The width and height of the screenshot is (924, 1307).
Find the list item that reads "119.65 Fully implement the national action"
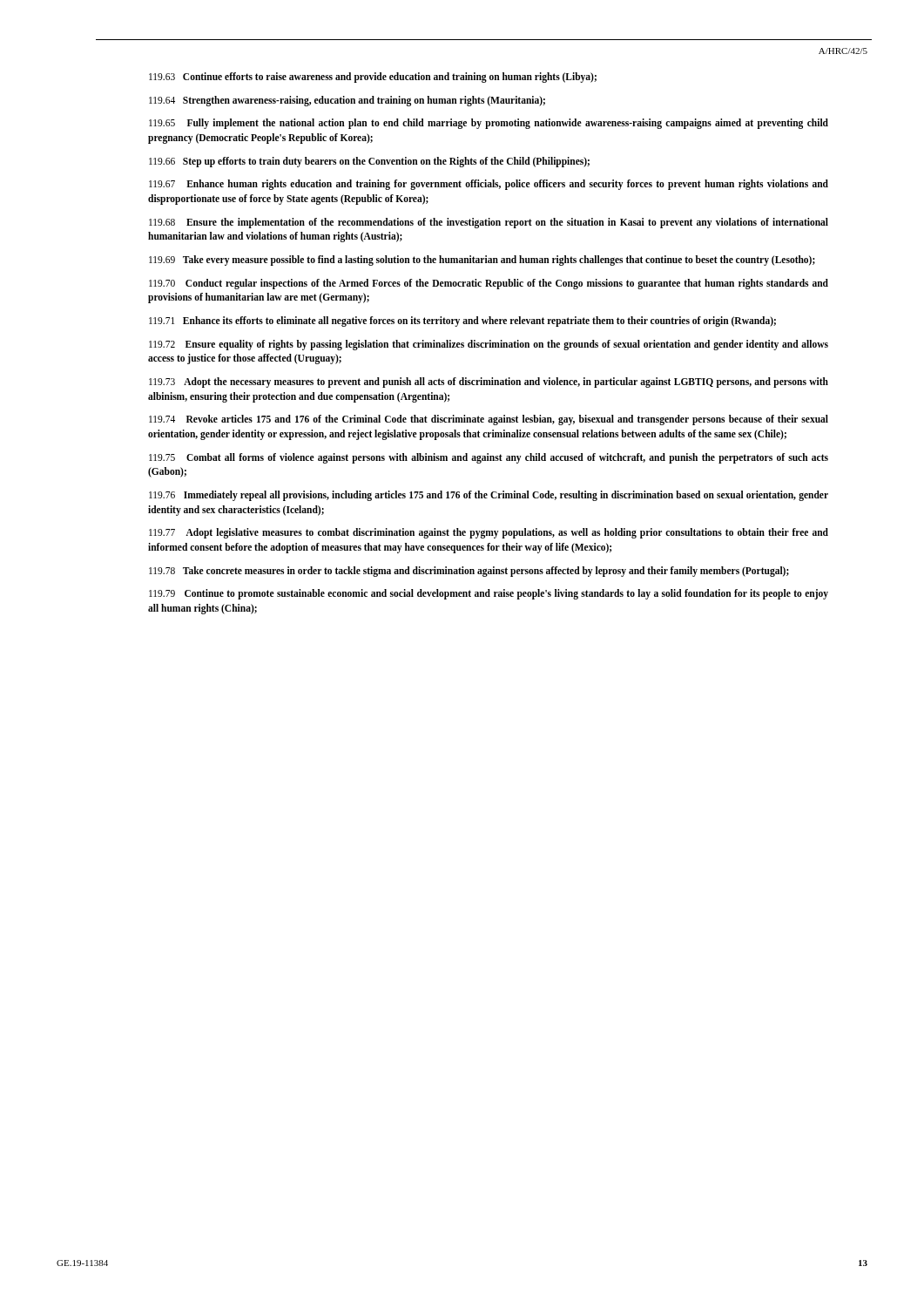(488, 130)
